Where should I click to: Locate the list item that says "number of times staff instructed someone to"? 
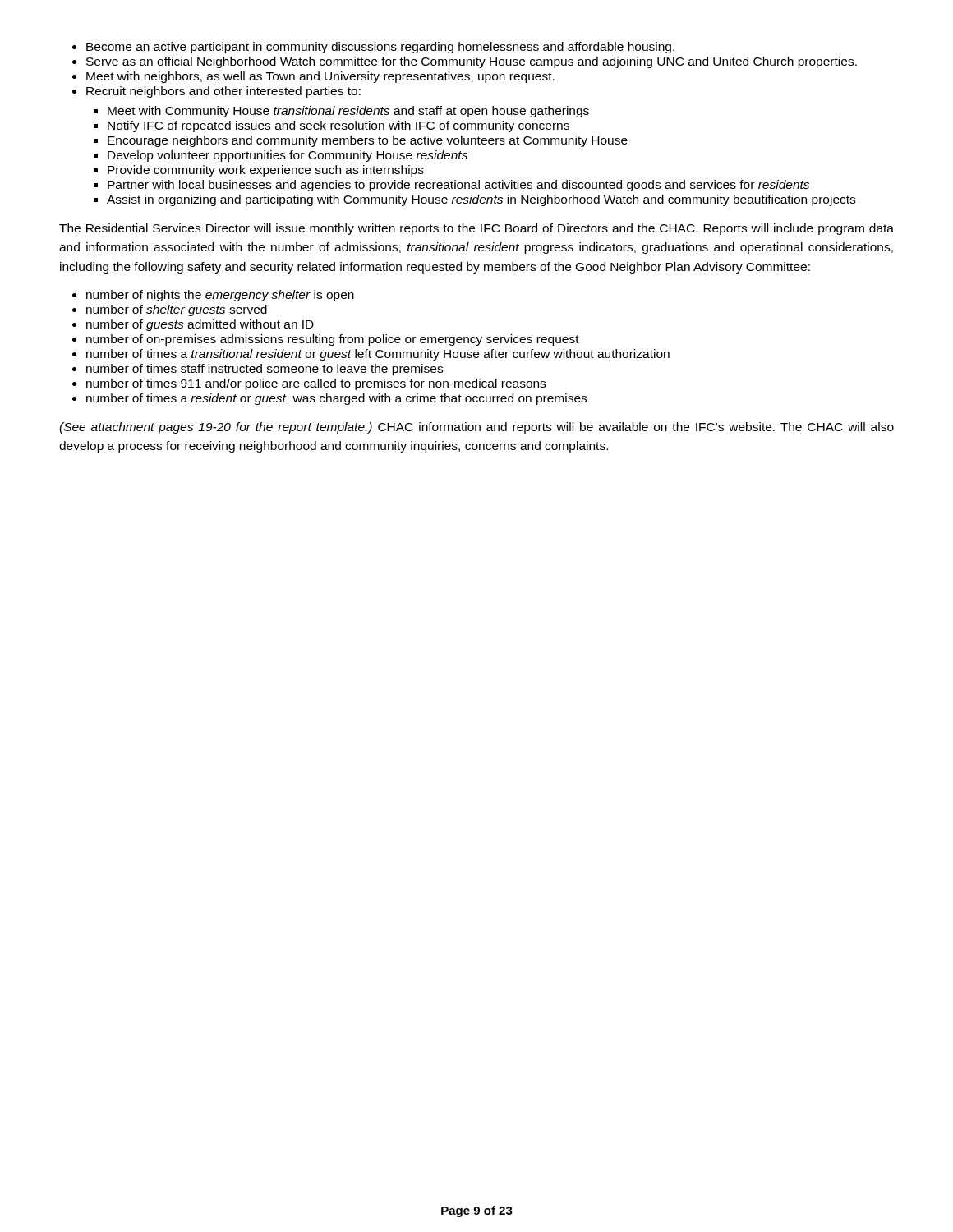pos(490,369)
